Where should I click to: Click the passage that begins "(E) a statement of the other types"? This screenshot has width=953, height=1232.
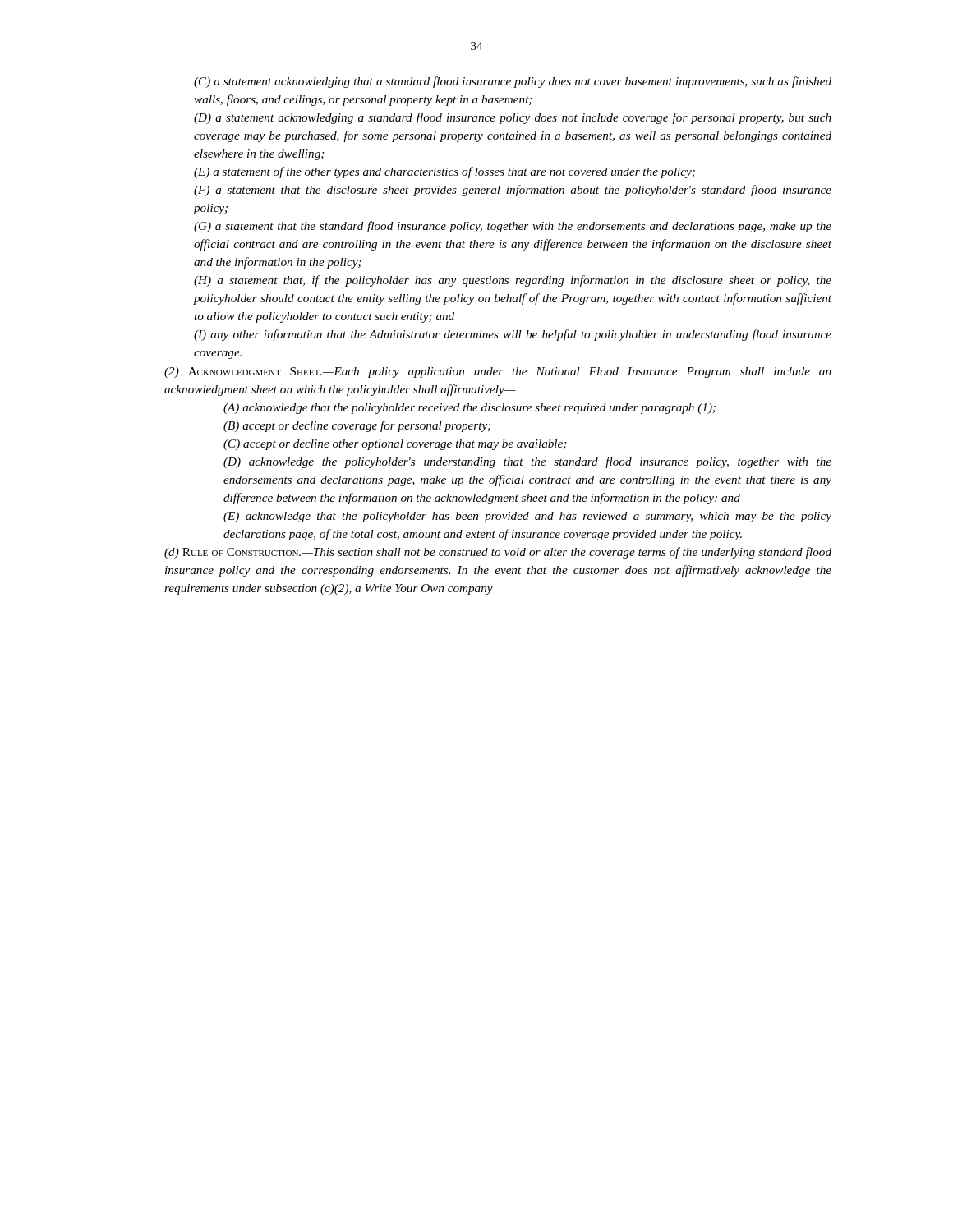[x=513, y=172]
